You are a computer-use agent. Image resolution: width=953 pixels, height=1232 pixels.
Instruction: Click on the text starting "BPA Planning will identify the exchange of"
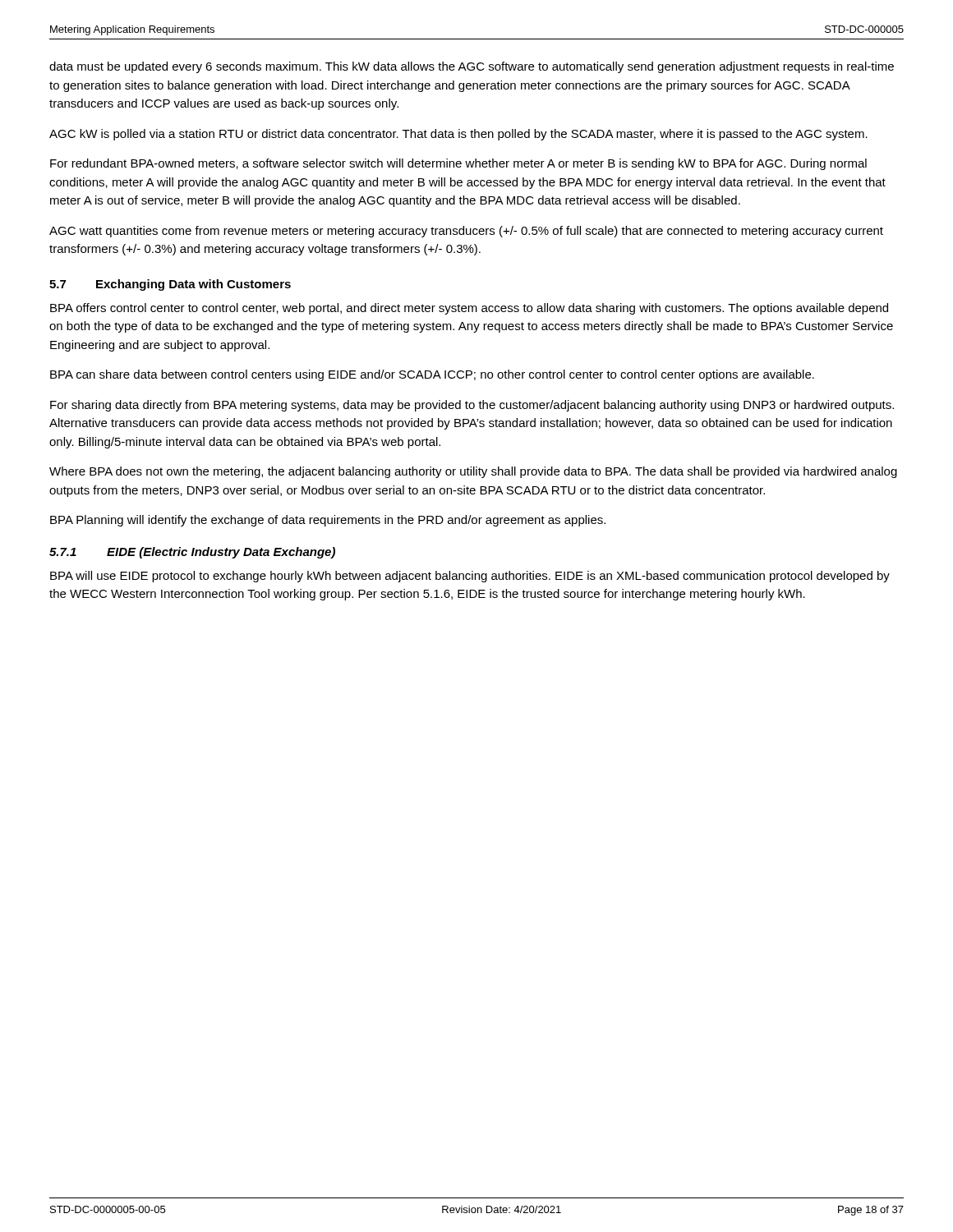[x=328, y=519]
